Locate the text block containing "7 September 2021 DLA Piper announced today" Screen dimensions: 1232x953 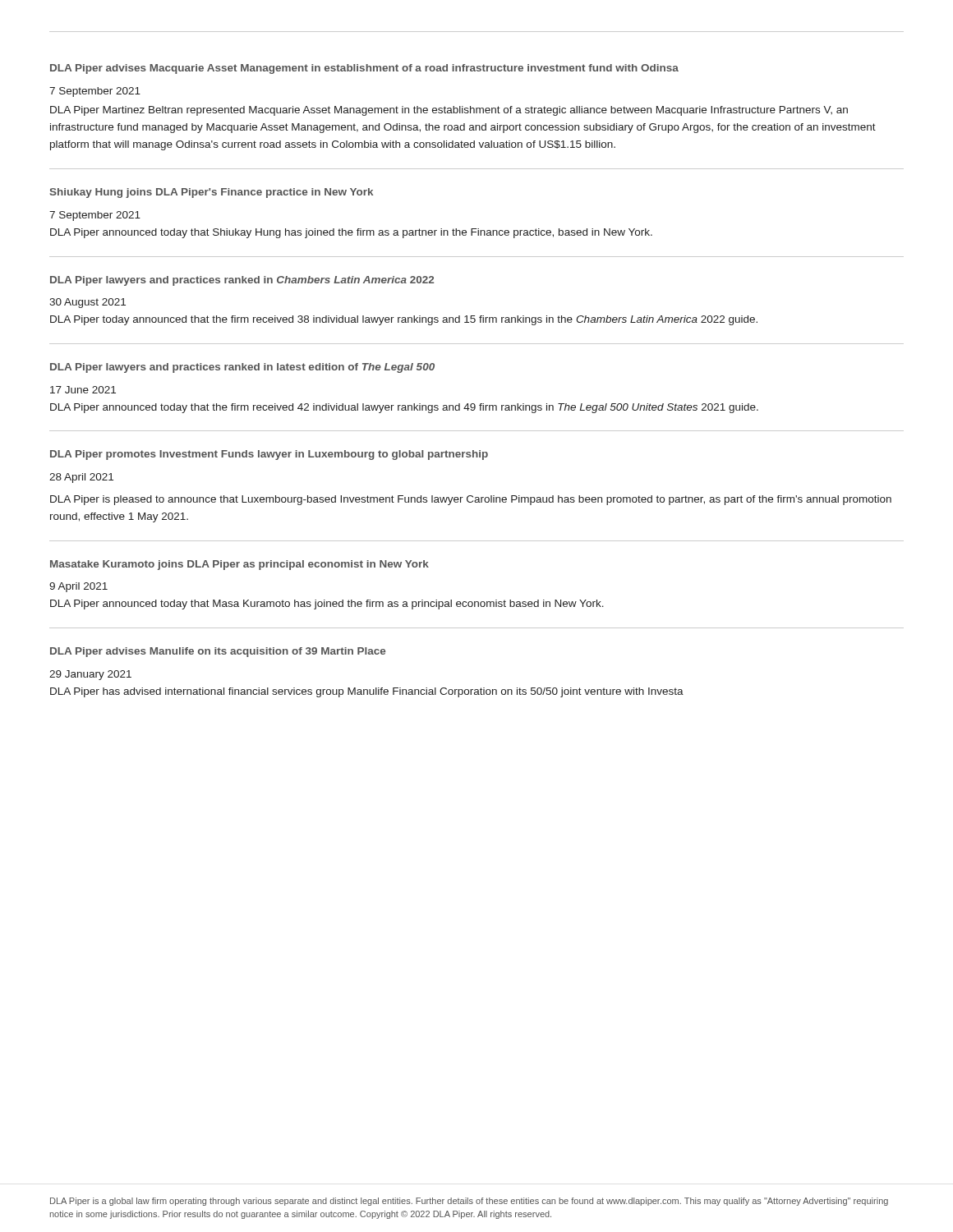(x=476, y=224)
